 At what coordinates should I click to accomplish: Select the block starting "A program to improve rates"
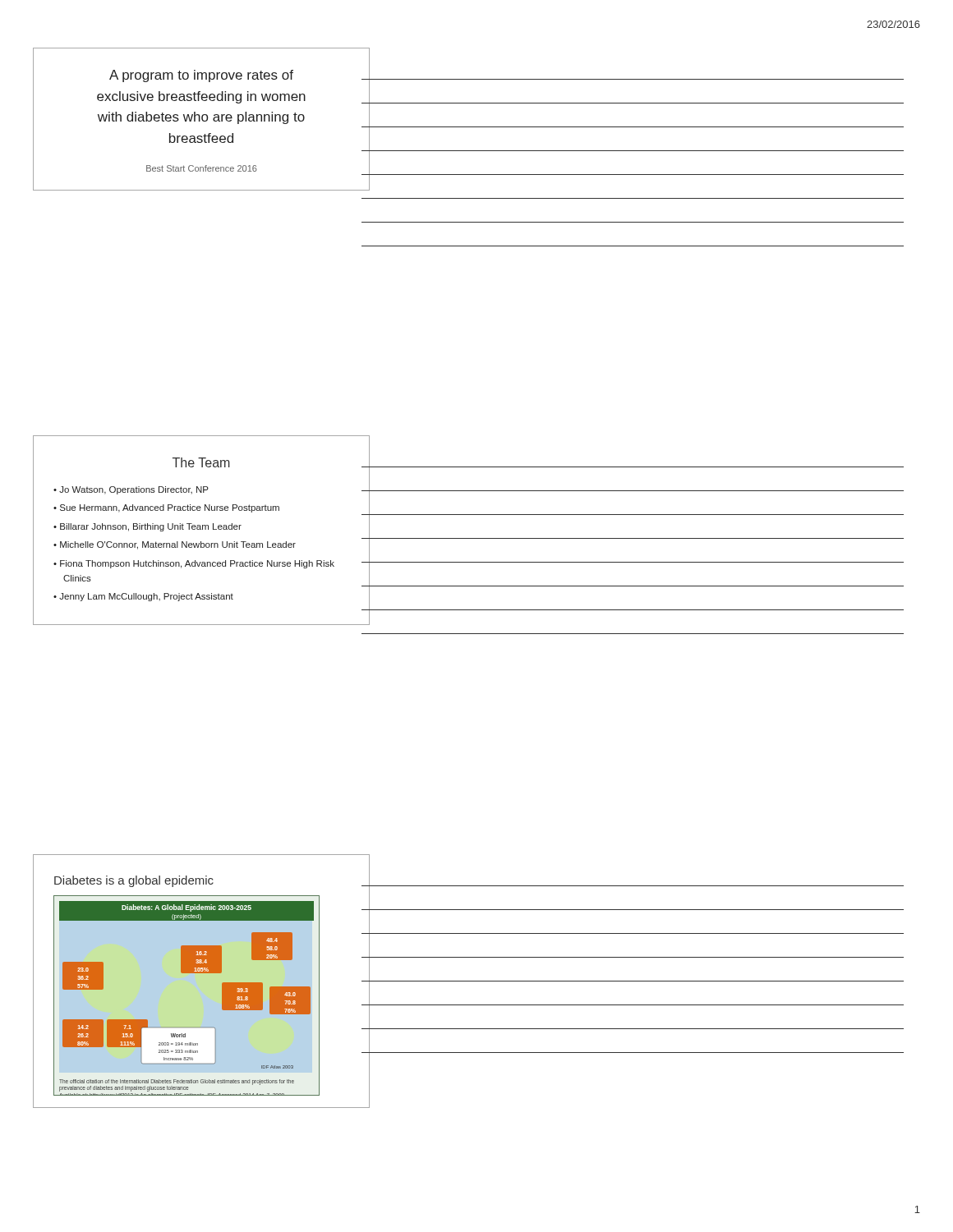tap(201, 119)
